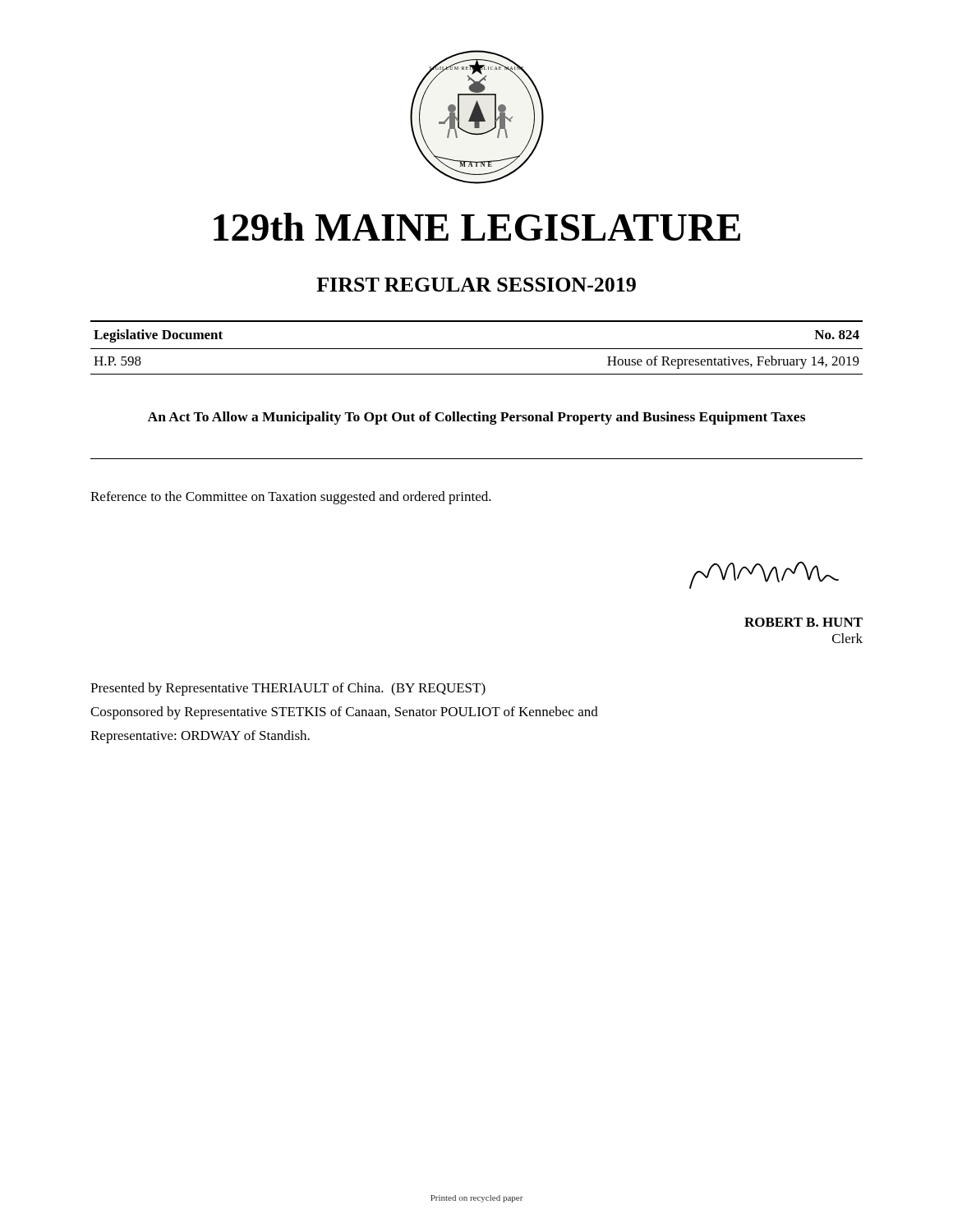Point to the region starting "An Act To Allow a Municipality"
953x1232 pixels.
pos(476,416)
